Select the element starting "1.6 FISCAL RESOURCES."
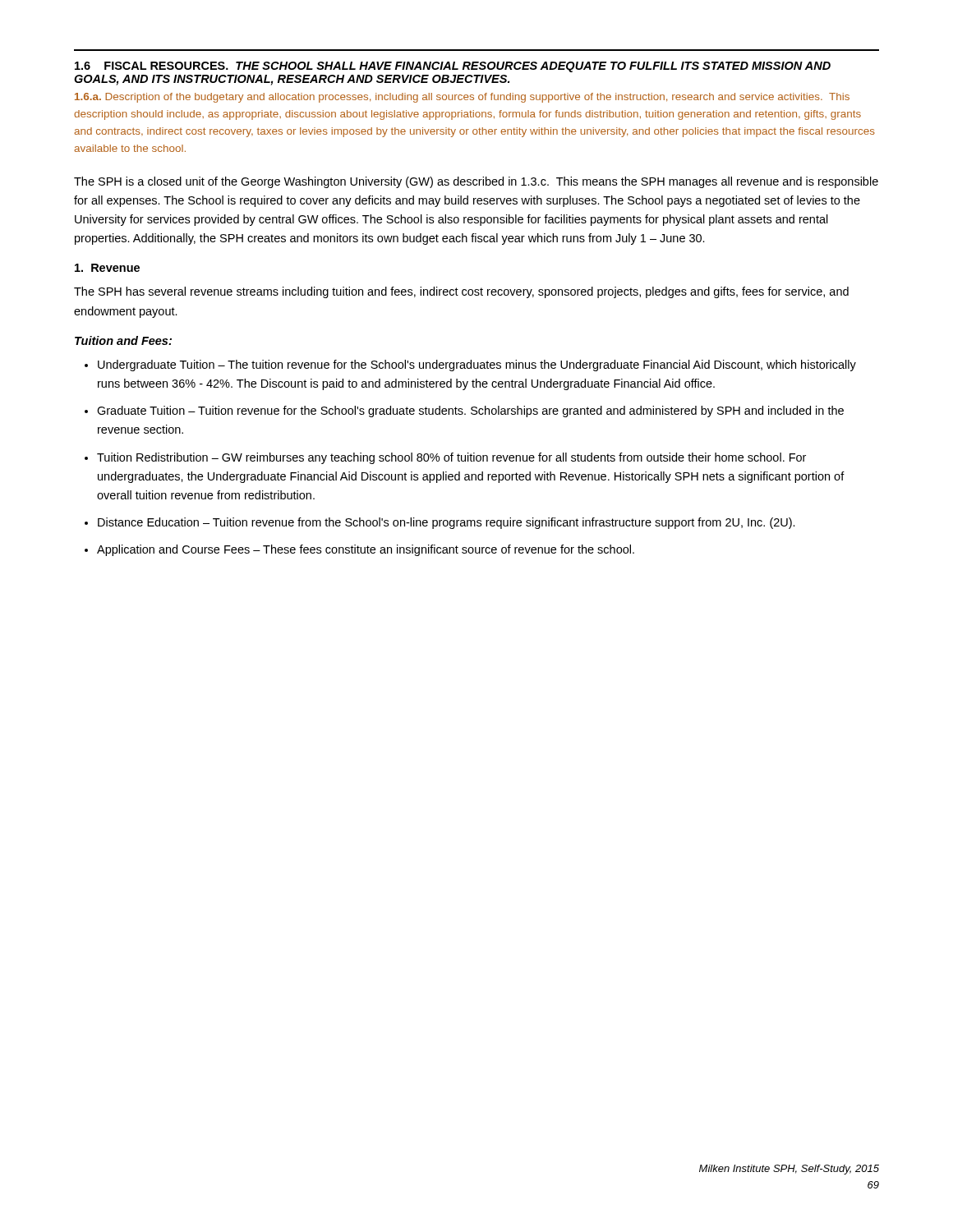The image size is (953, 1232). pyautogui.click(x=452, y=72)
